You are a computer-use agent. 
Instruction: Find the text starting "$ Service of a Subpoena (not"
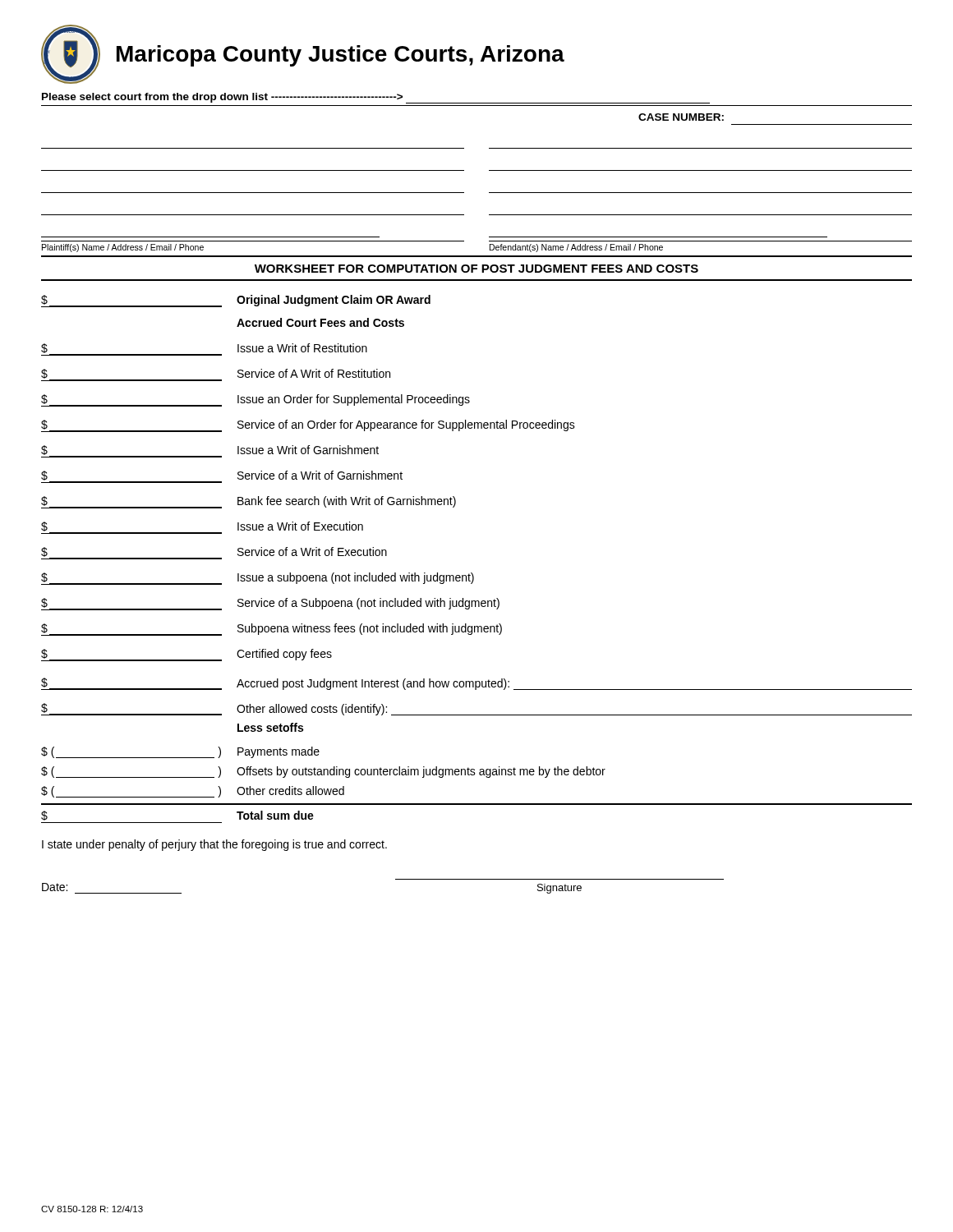coord(476,602)
